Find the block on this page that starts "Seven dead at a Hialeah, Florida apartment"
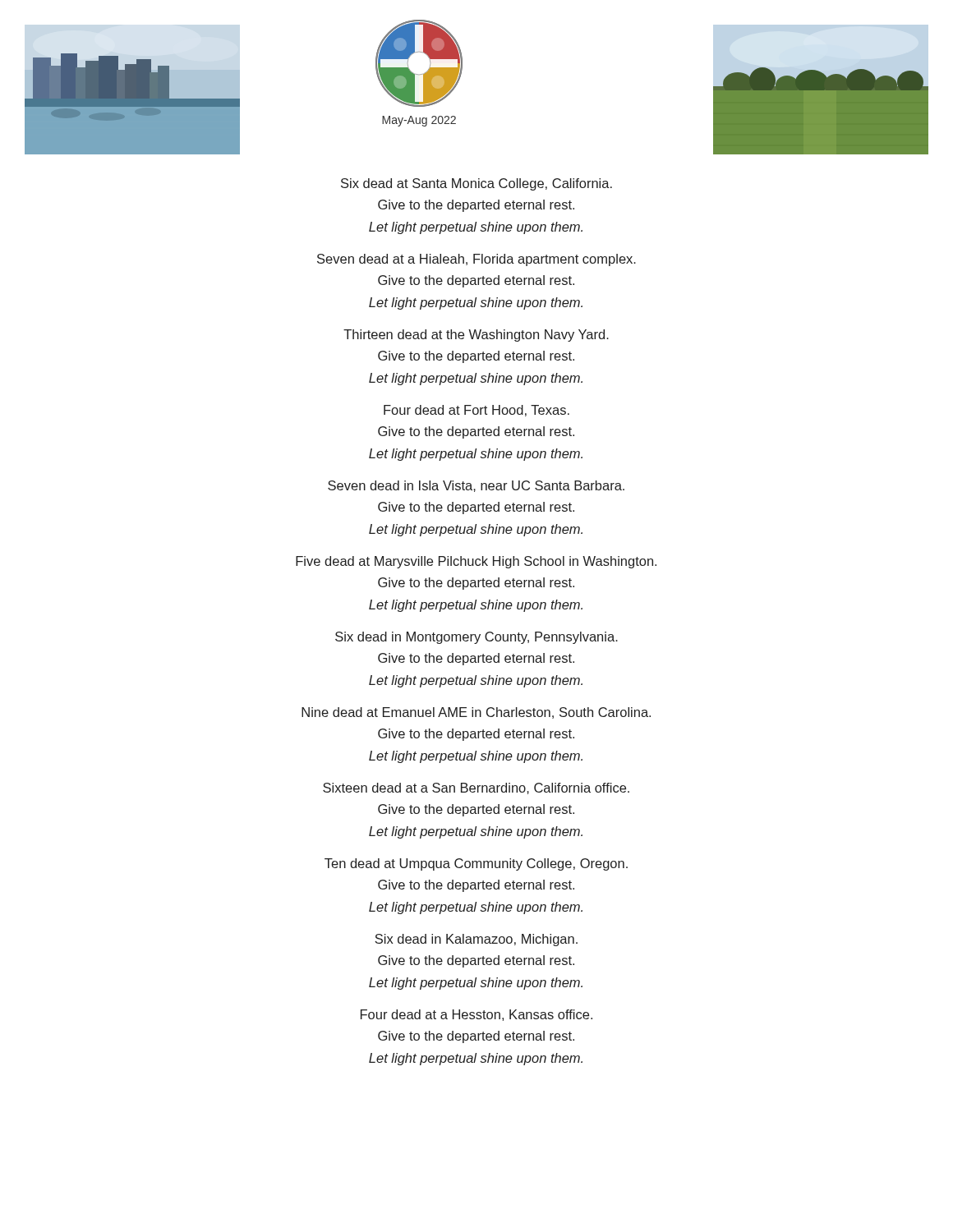Viewport: 953px width, 1232px height. [476, 281]
